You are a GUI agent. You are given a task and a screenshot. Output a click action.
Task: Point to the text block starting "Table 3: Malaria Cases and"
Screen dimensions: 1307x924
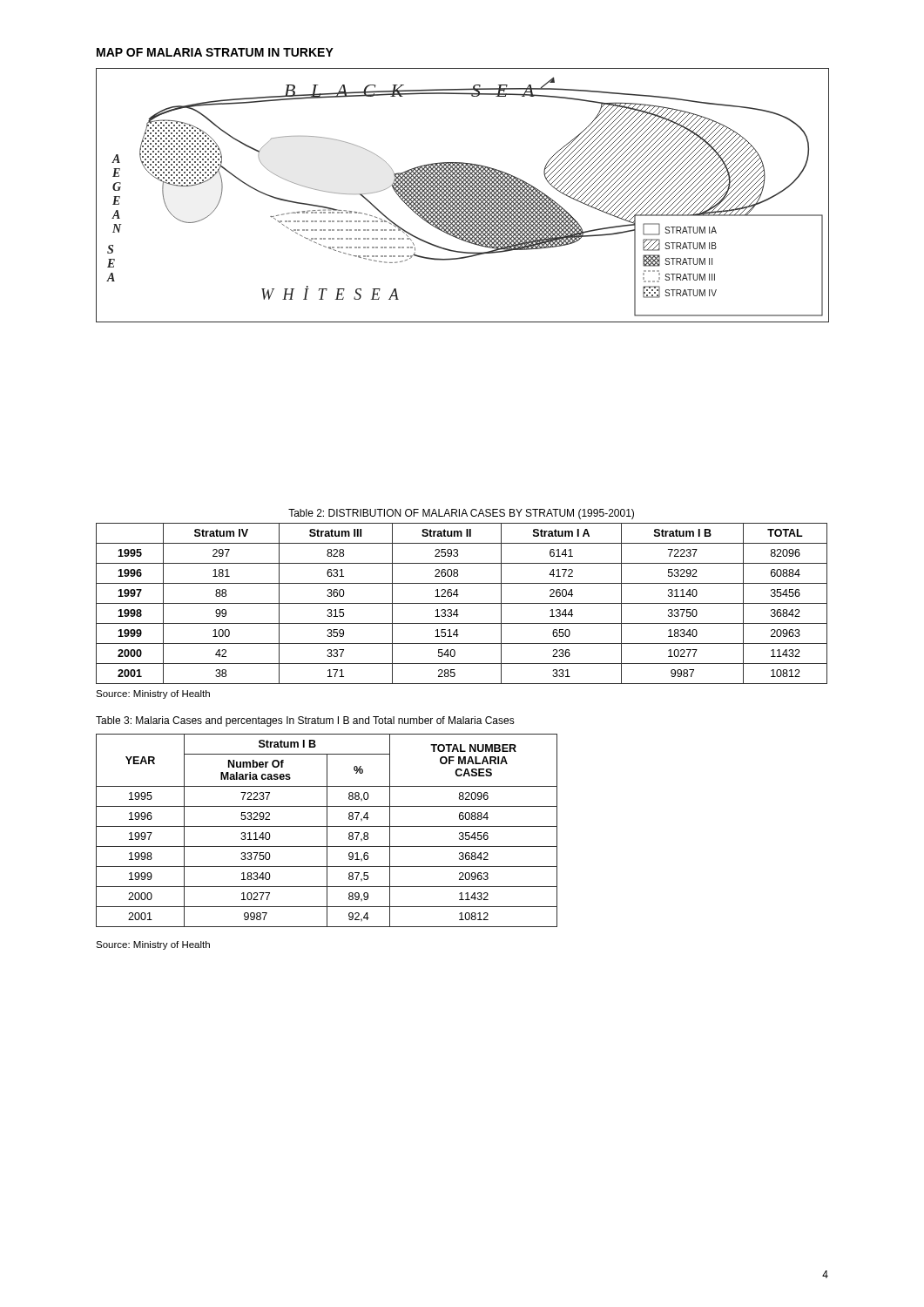[x=305, y=721]
